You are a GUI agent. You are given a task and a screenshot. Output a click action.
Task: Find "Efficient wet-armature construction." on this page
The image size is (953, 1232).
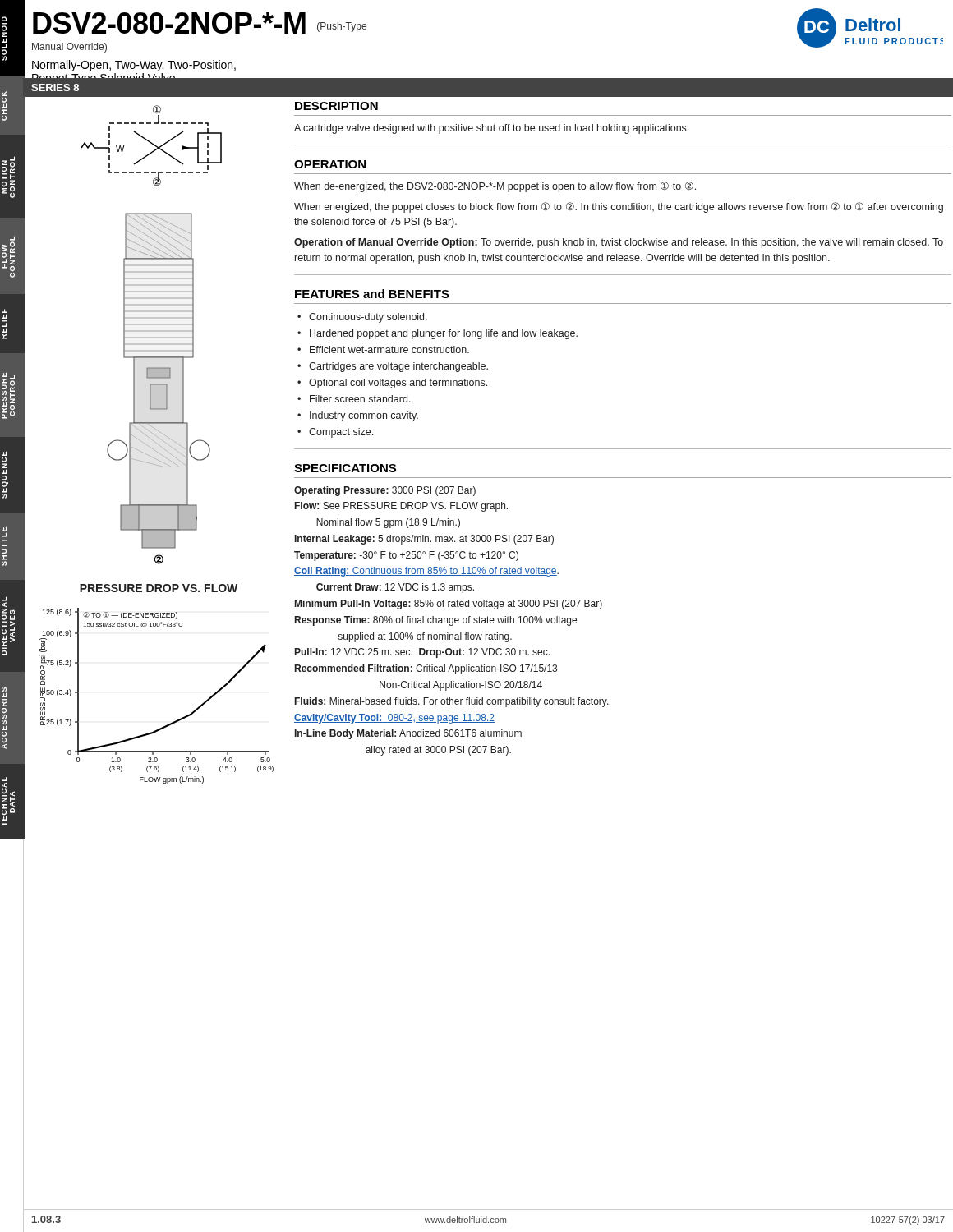(x=389, y=349)
